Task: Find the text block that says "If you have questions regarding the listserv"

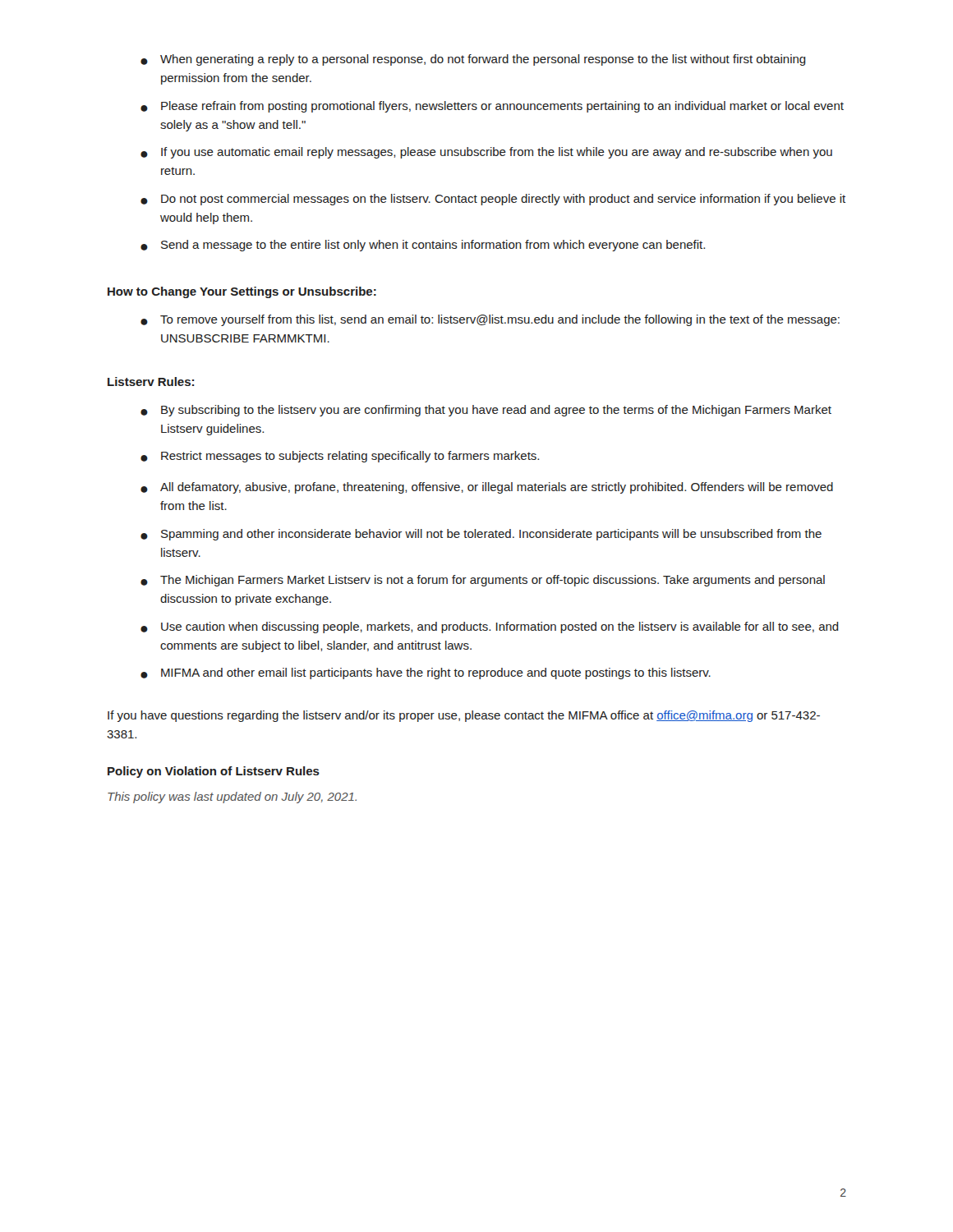Action: pyautogui.click(x=464, y=725)
